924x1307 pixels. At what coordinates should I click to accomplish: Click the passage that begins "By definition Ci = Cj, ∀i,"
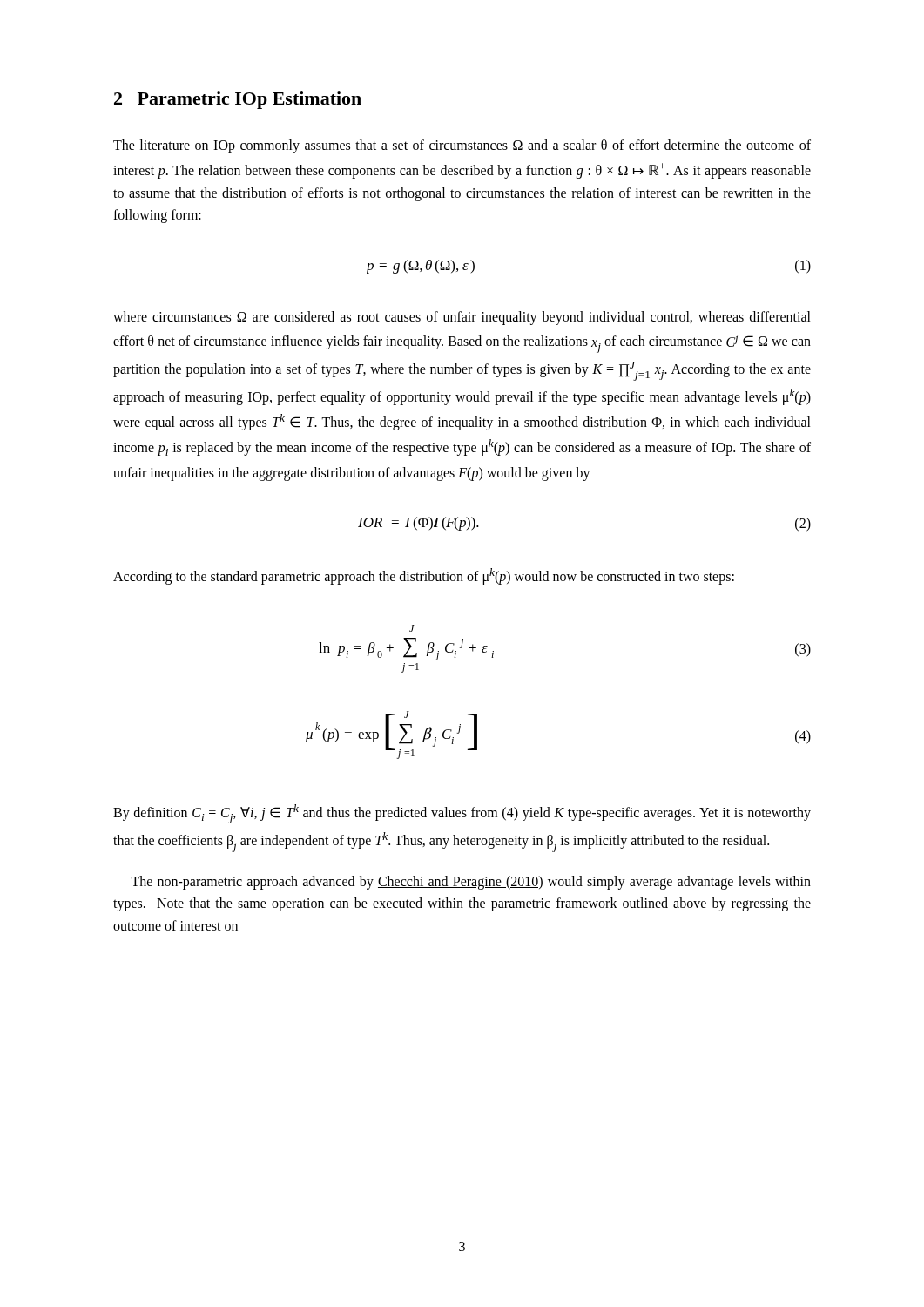tap(462, 827)
